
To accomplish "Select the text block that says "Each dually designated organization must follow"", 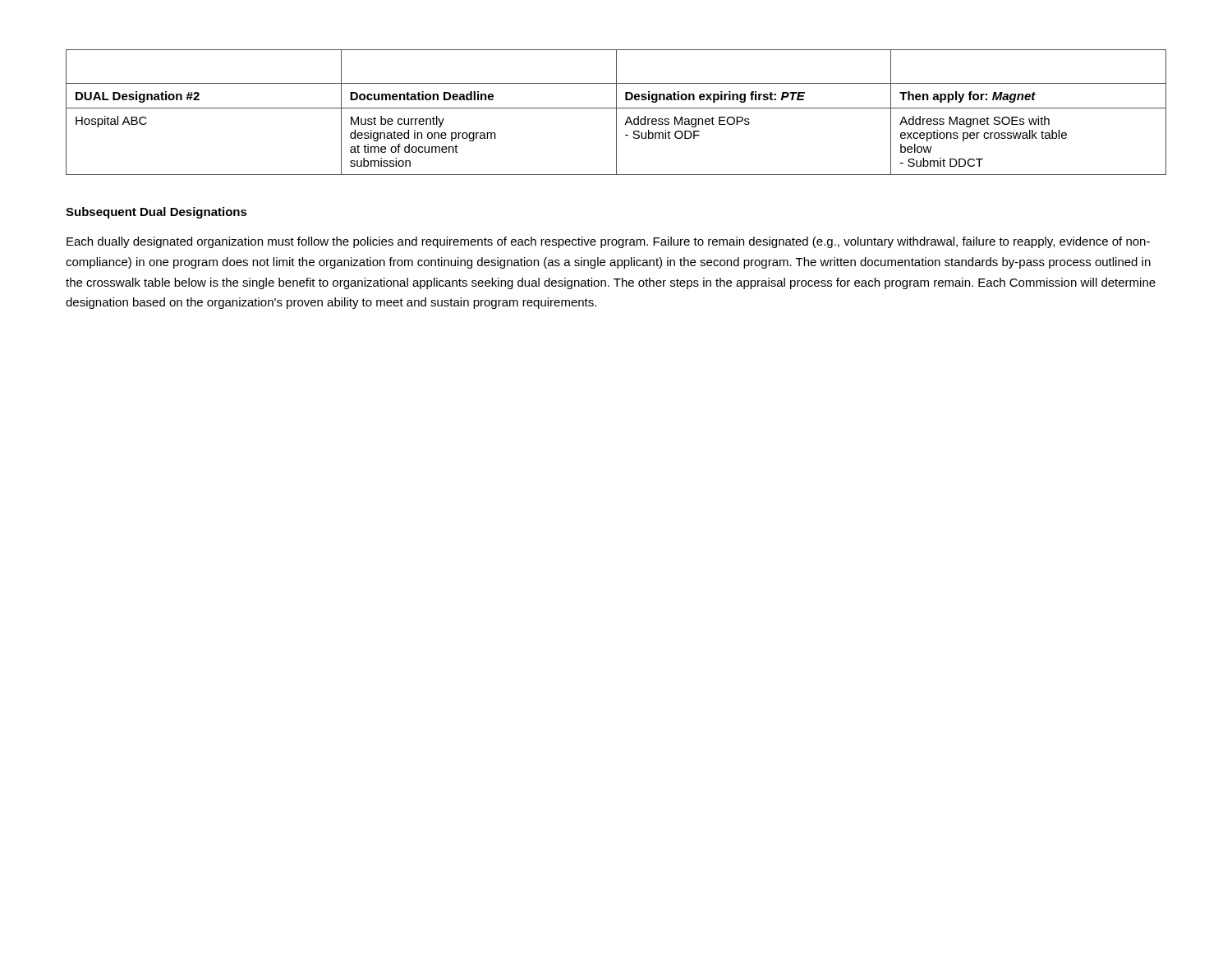I will 616,272.
